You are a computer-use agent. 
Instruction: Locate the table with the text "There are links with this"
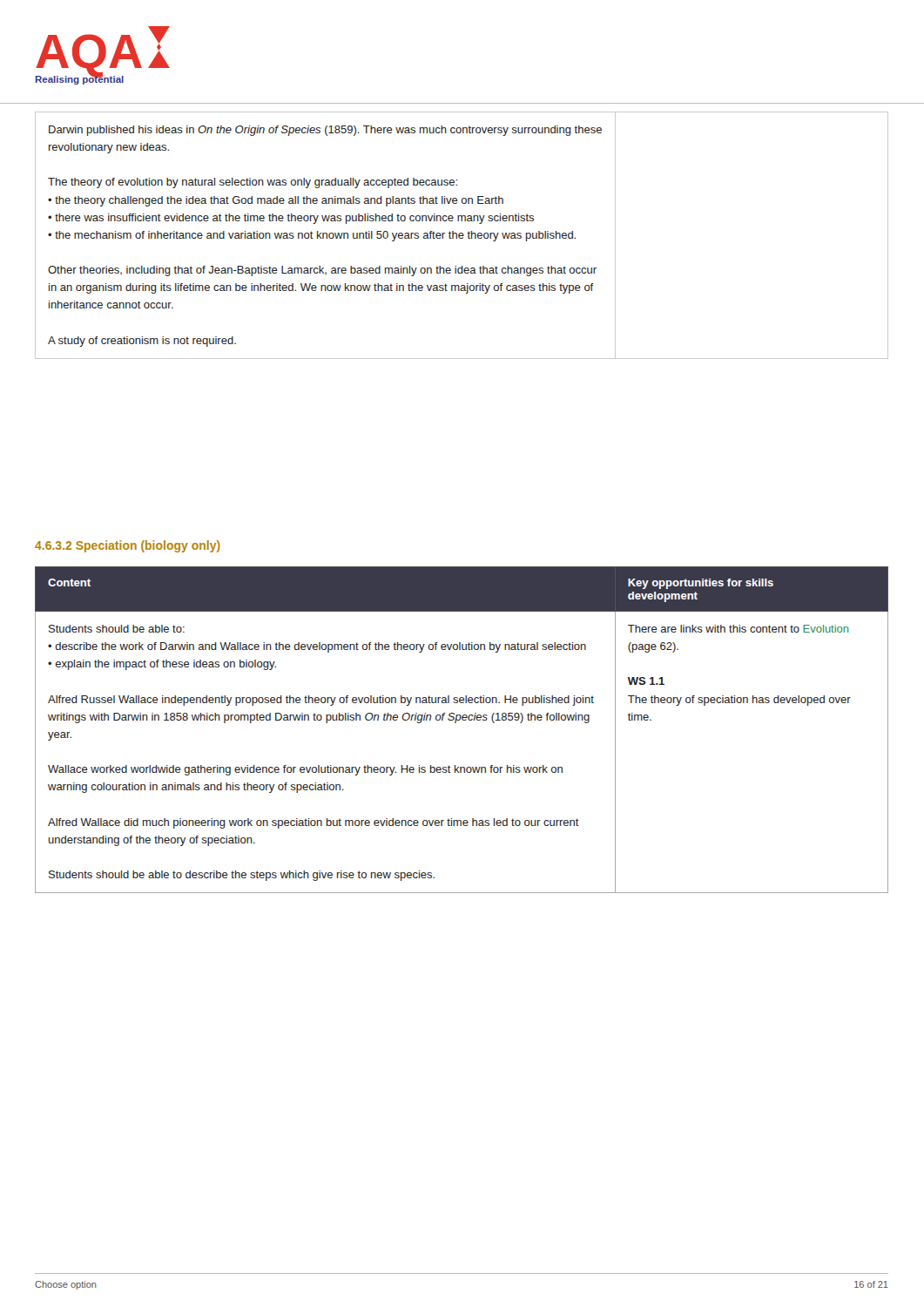462,730
